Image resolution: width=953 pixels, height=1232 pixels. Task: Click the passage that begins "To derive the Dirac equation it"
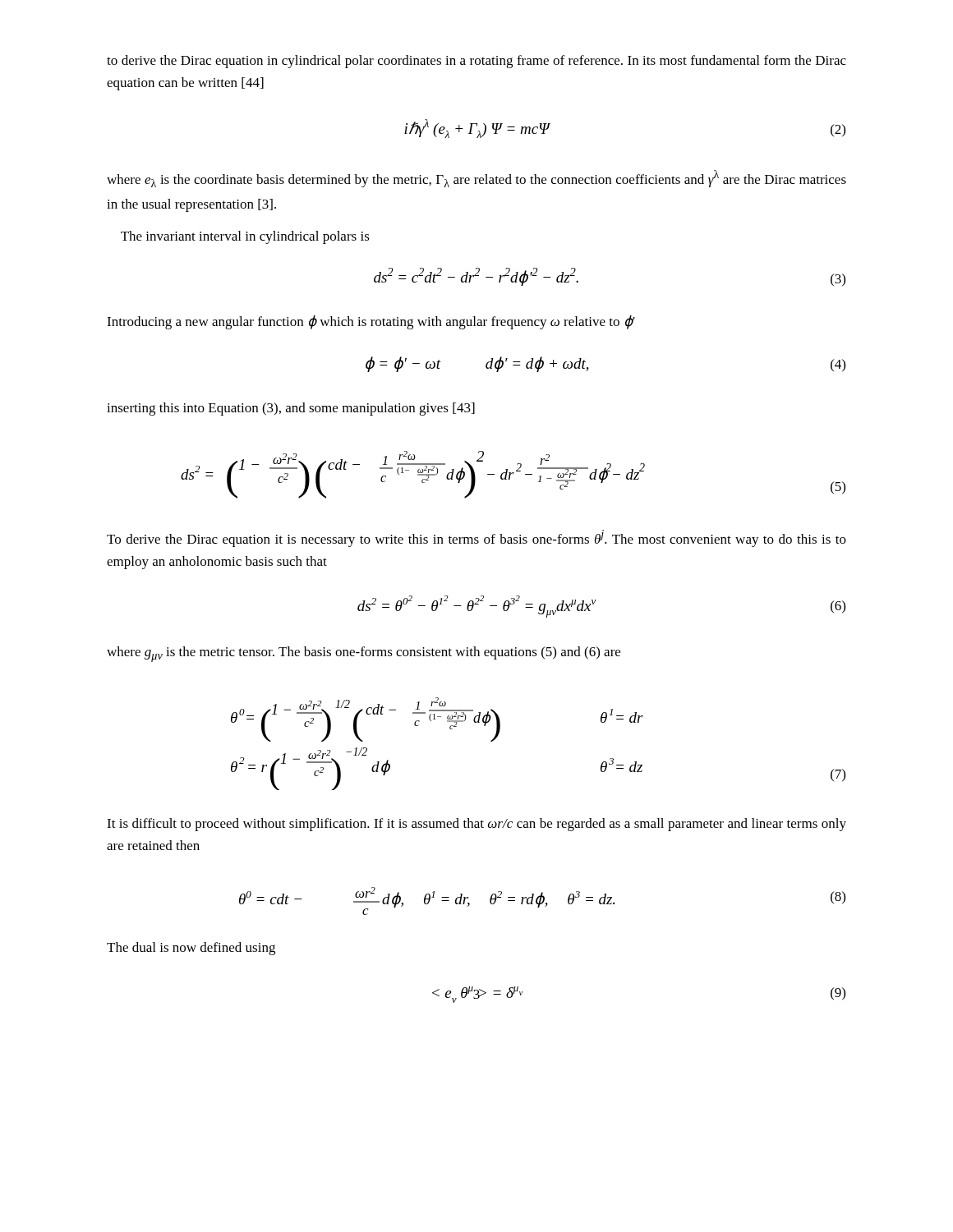click(476, 548)
